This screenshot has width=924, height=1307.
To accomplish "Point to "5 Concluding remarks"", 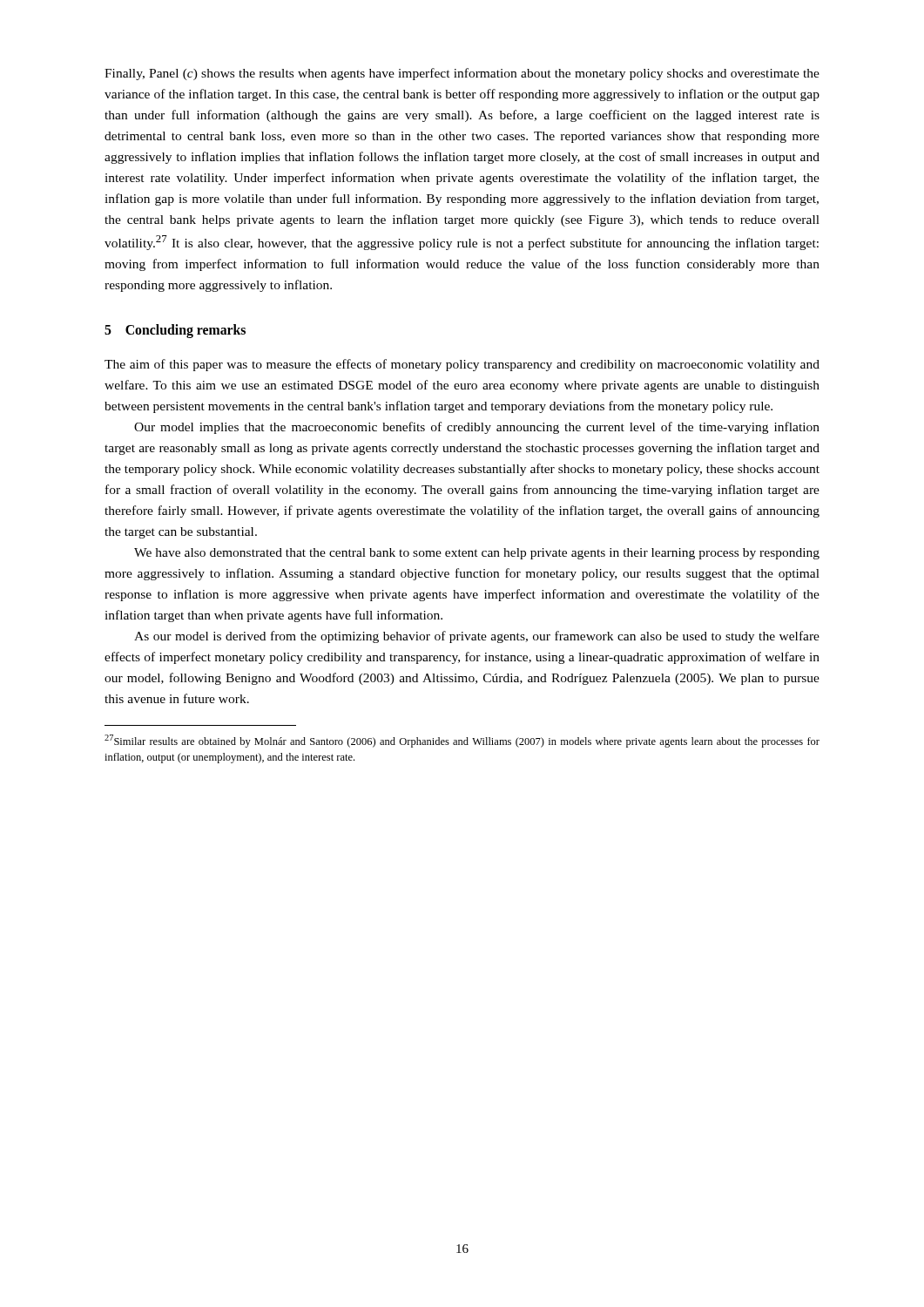I will tap(175, 330).
